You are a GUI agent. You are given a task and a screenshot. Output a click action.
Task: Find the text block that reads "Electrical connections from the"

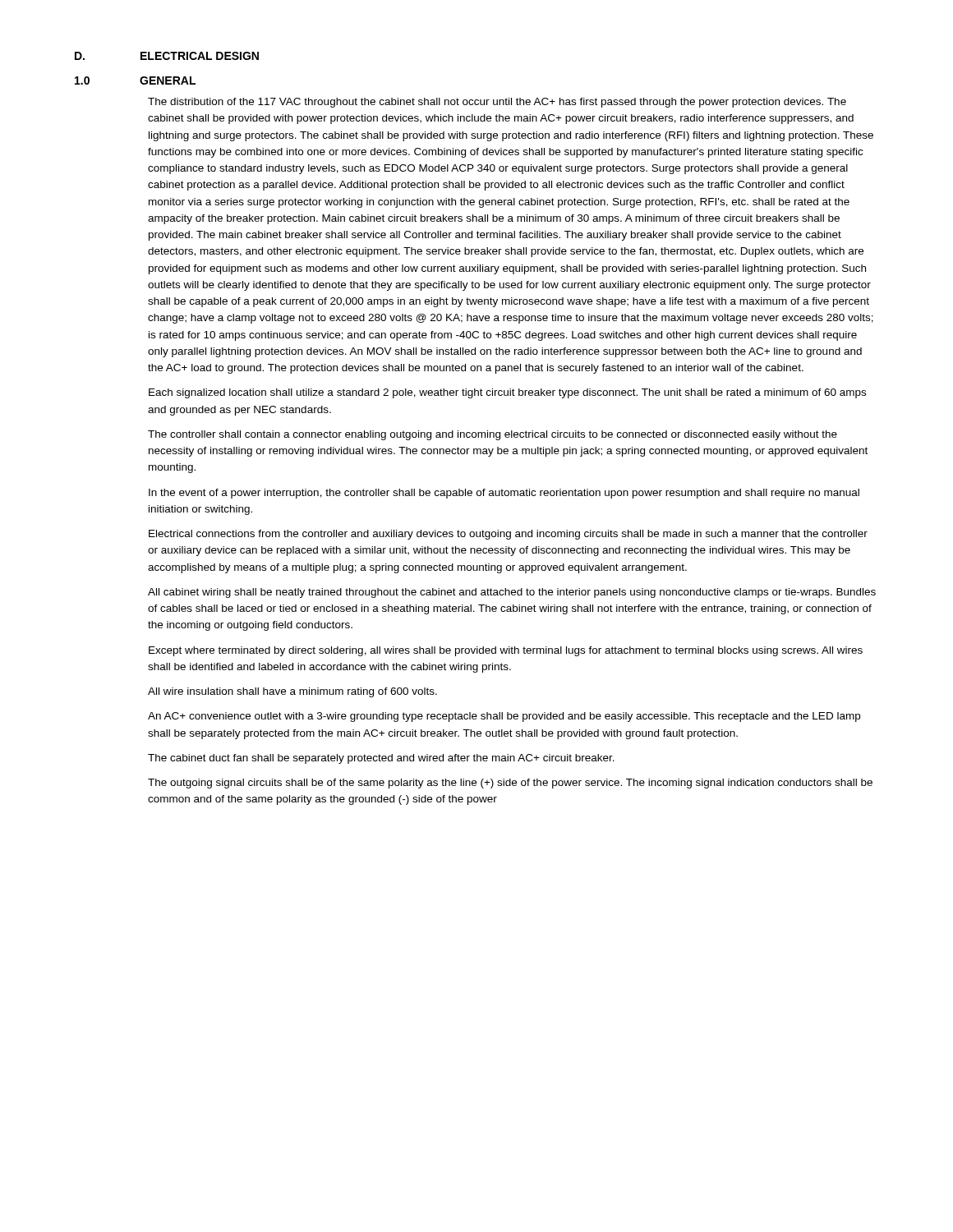(x=508, y=550)
